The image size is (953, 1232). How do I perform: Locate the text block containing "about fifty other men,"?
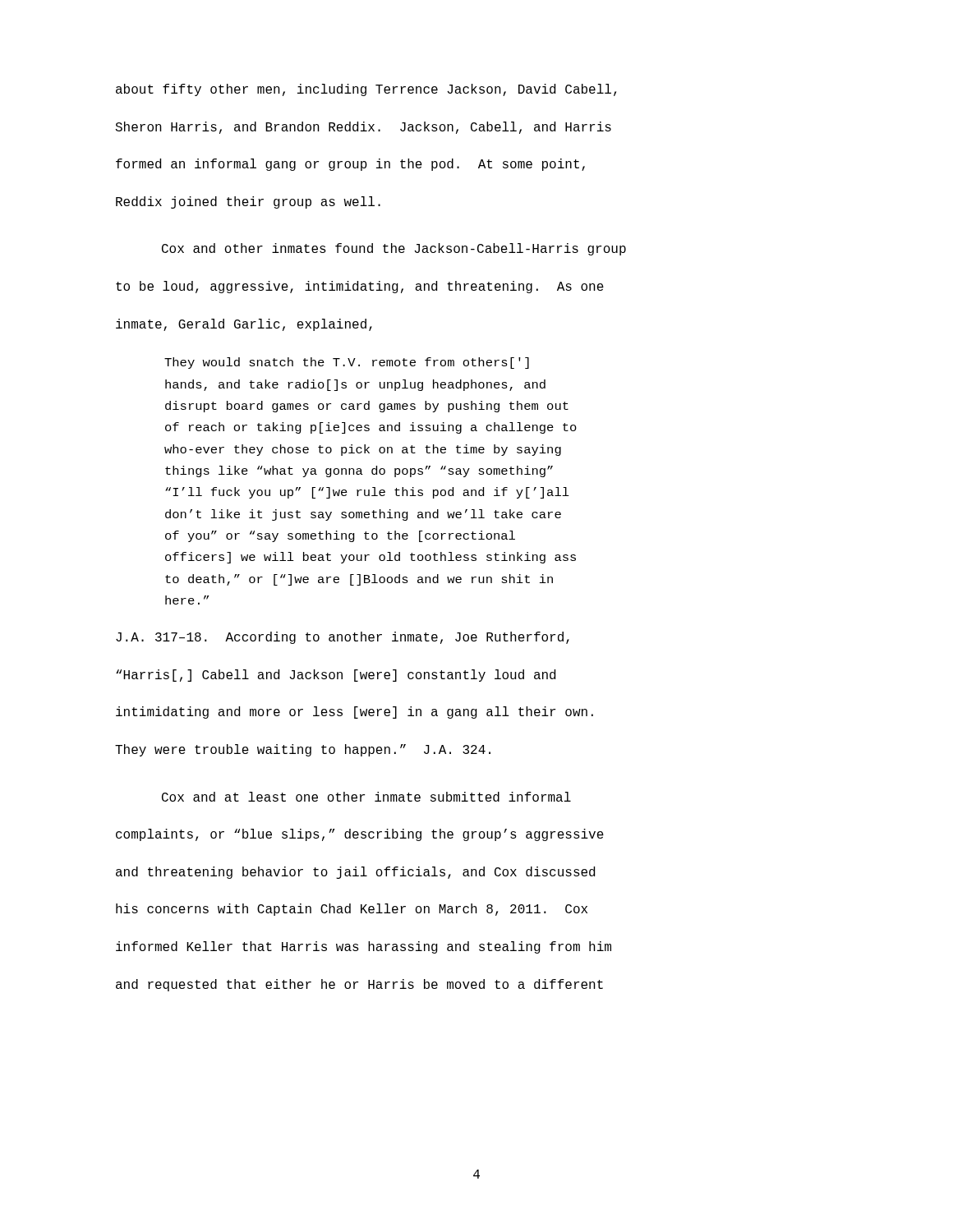coord(366,90)
